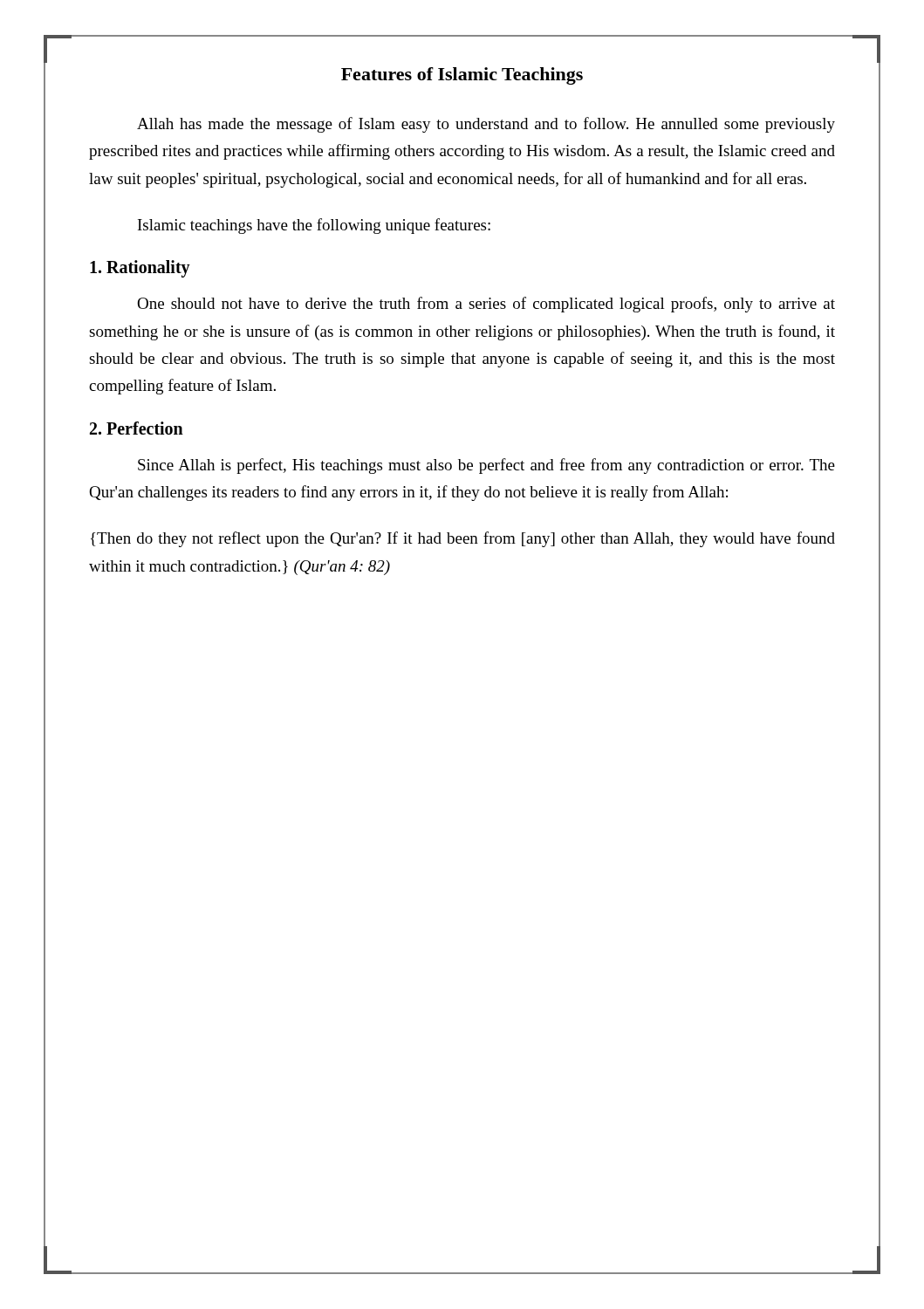Find the text block starting "Islamic teachings have the"
Image resolution: width=924 pixels, height=1309 pixels.
click(314, 225)
